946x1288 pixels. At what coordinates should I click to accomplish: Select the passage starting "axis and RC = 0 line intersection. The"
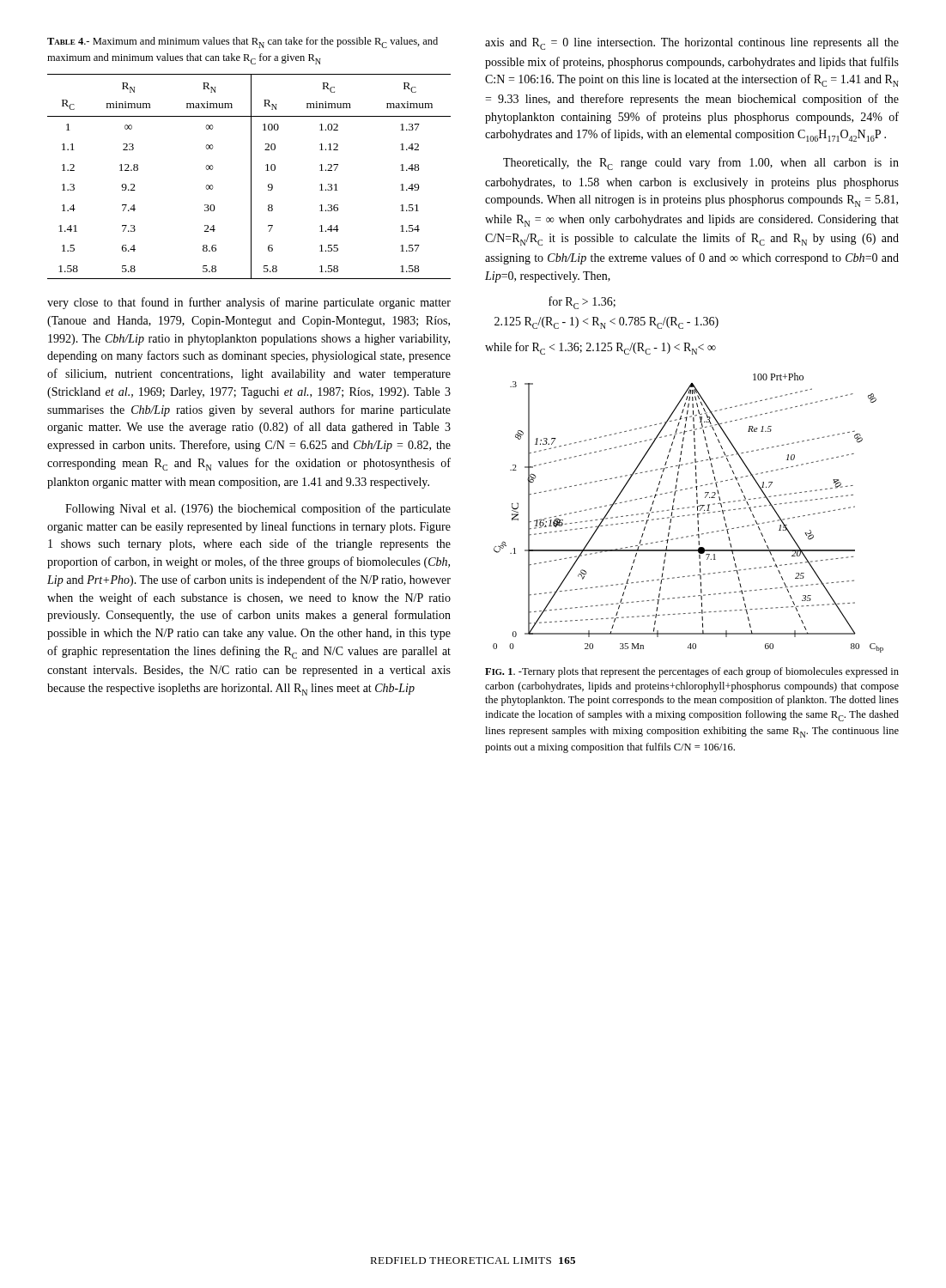[x=692, y=160]
